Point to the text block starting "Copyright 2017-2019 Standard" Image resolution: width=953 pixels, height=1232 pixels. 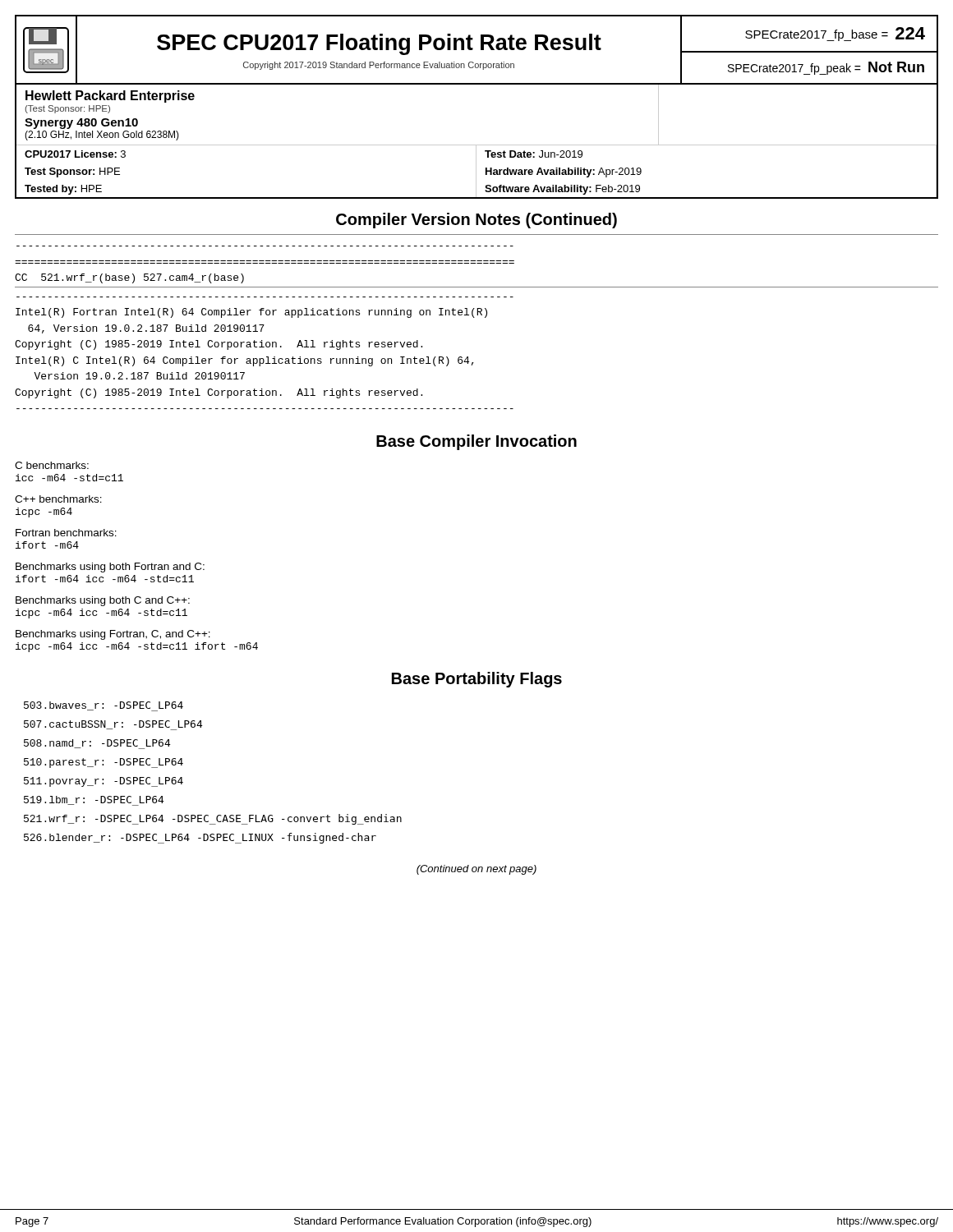tap(379, 65)
